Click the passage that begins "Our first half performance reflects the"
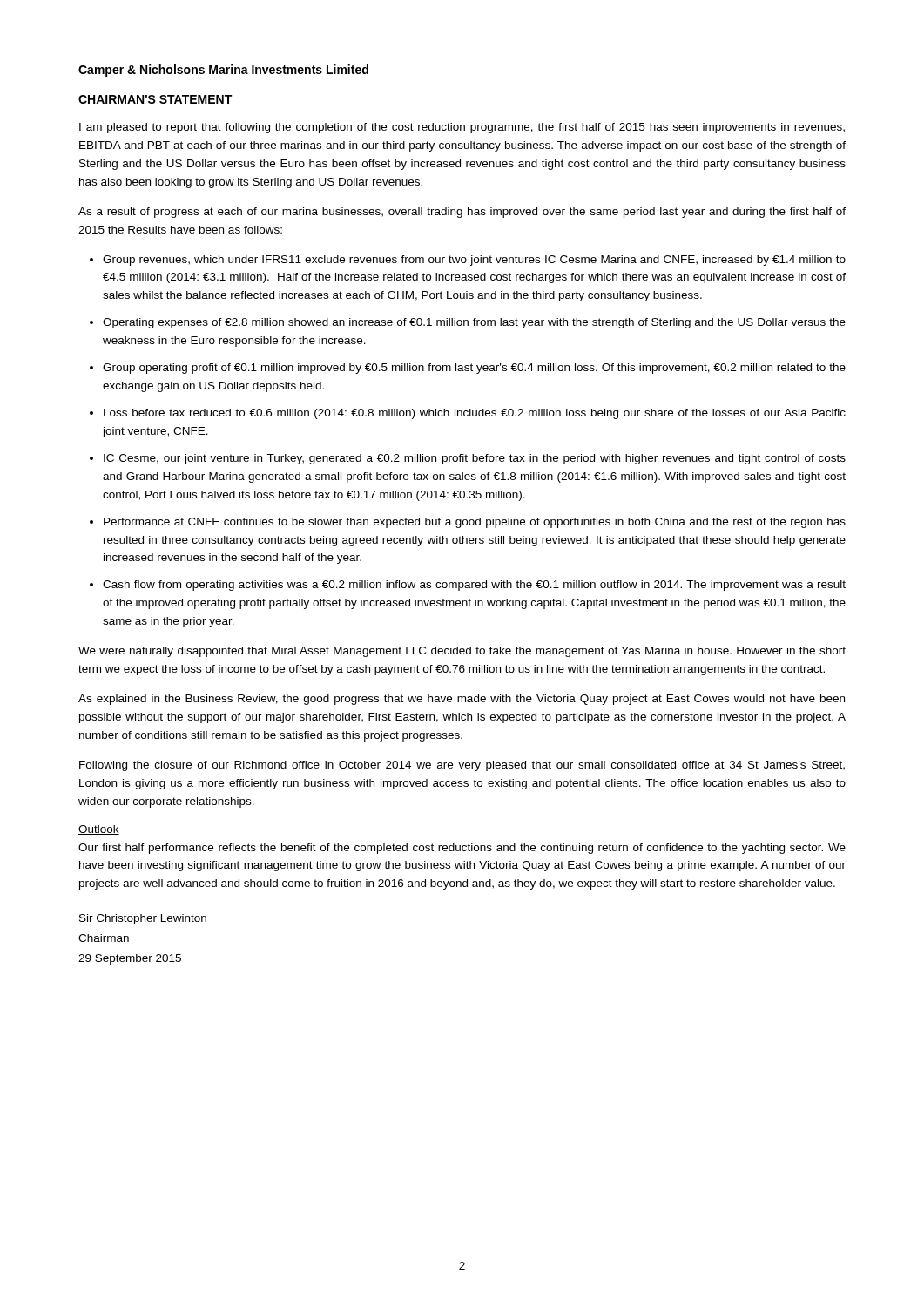924x1307 pixels. tap(462, 865)
